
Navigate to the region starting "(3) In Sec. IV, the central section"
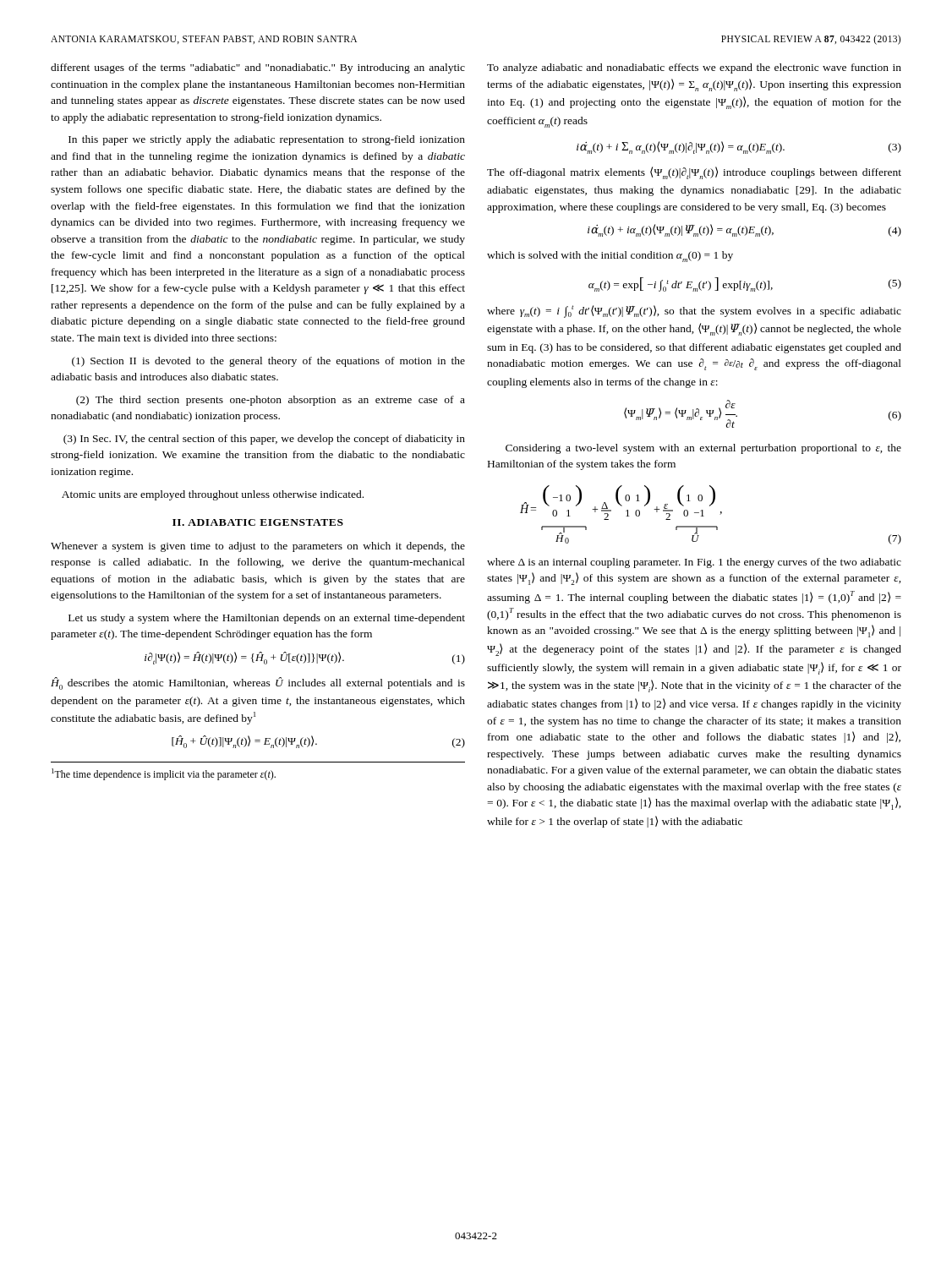pyautogui.click(x=258, y=455)
